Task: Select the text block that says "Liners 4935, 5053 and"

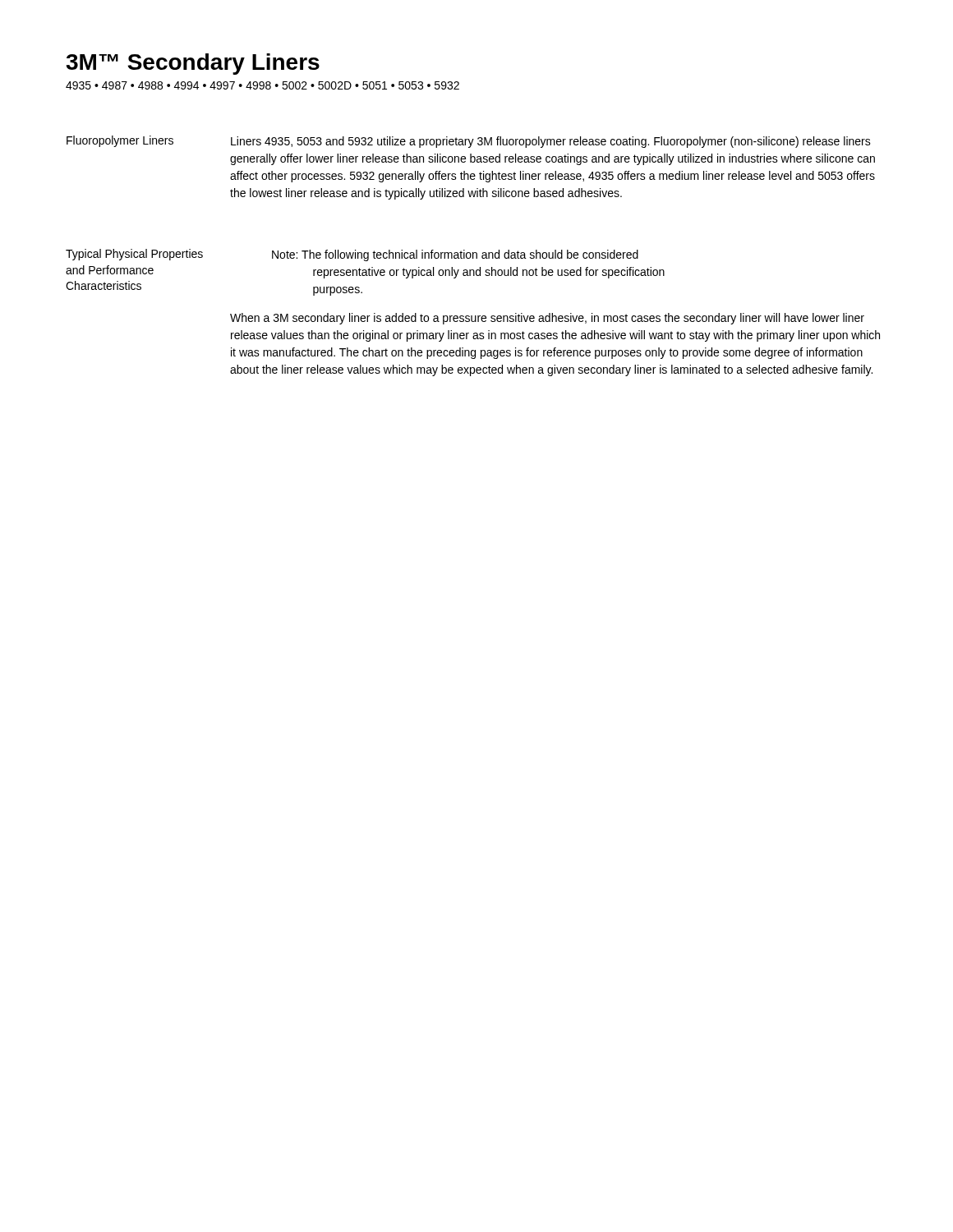Action: click(x=559, y=168)
